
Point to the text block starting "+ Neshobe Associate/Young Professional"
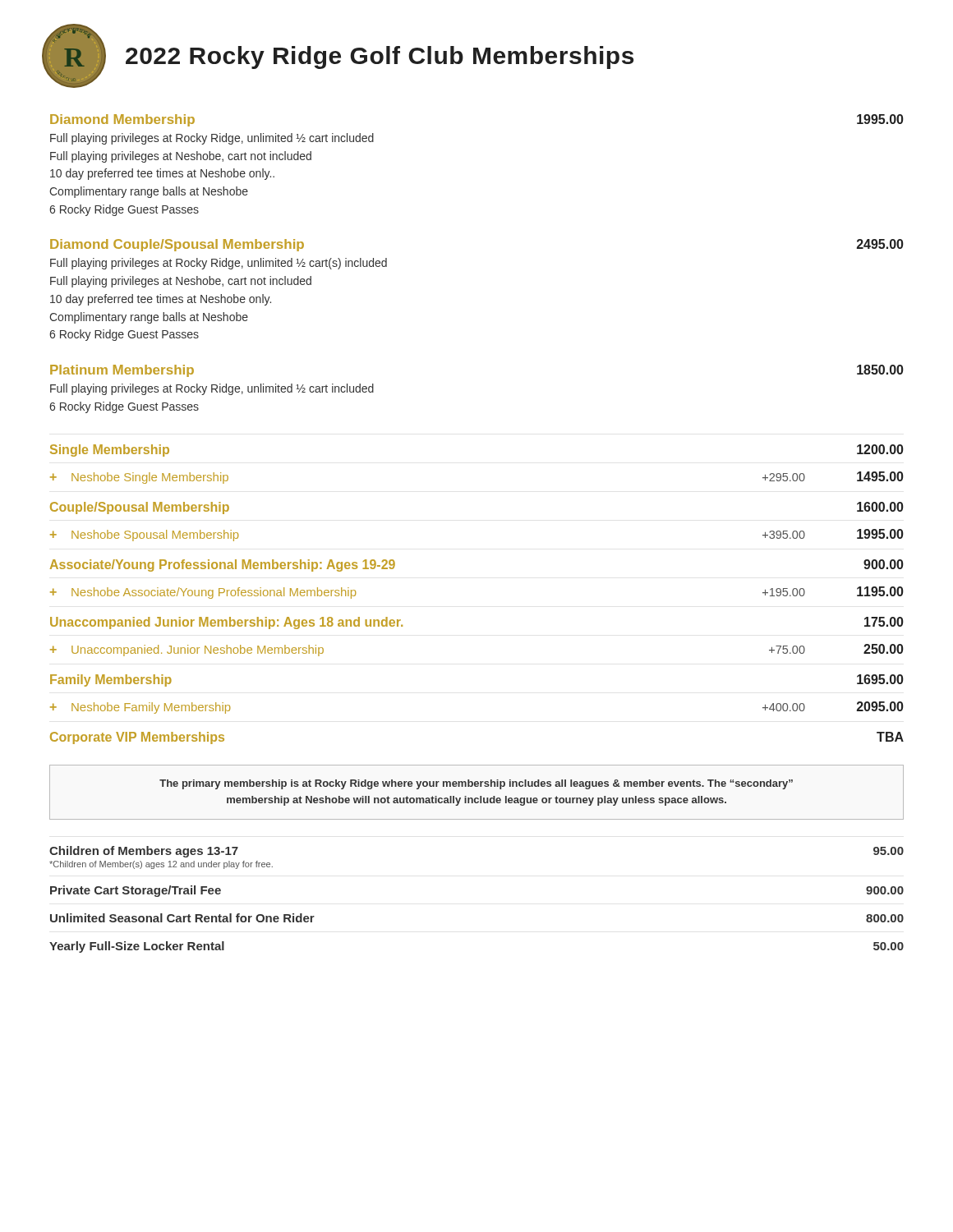tap(212, 593)
